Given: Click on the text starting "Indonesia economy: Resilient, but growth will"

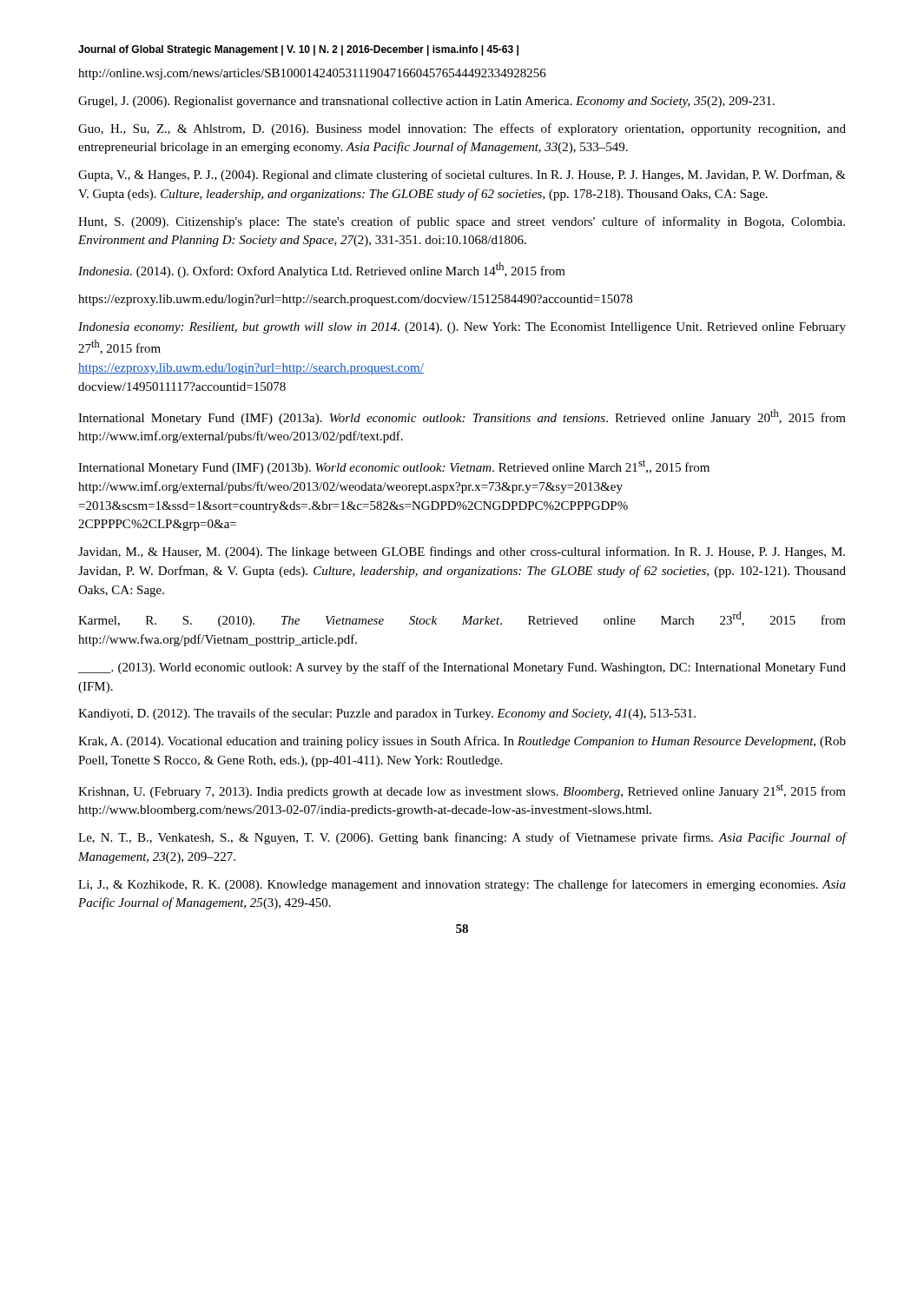Looking at the screenshot, I should (x=462, y=328).
